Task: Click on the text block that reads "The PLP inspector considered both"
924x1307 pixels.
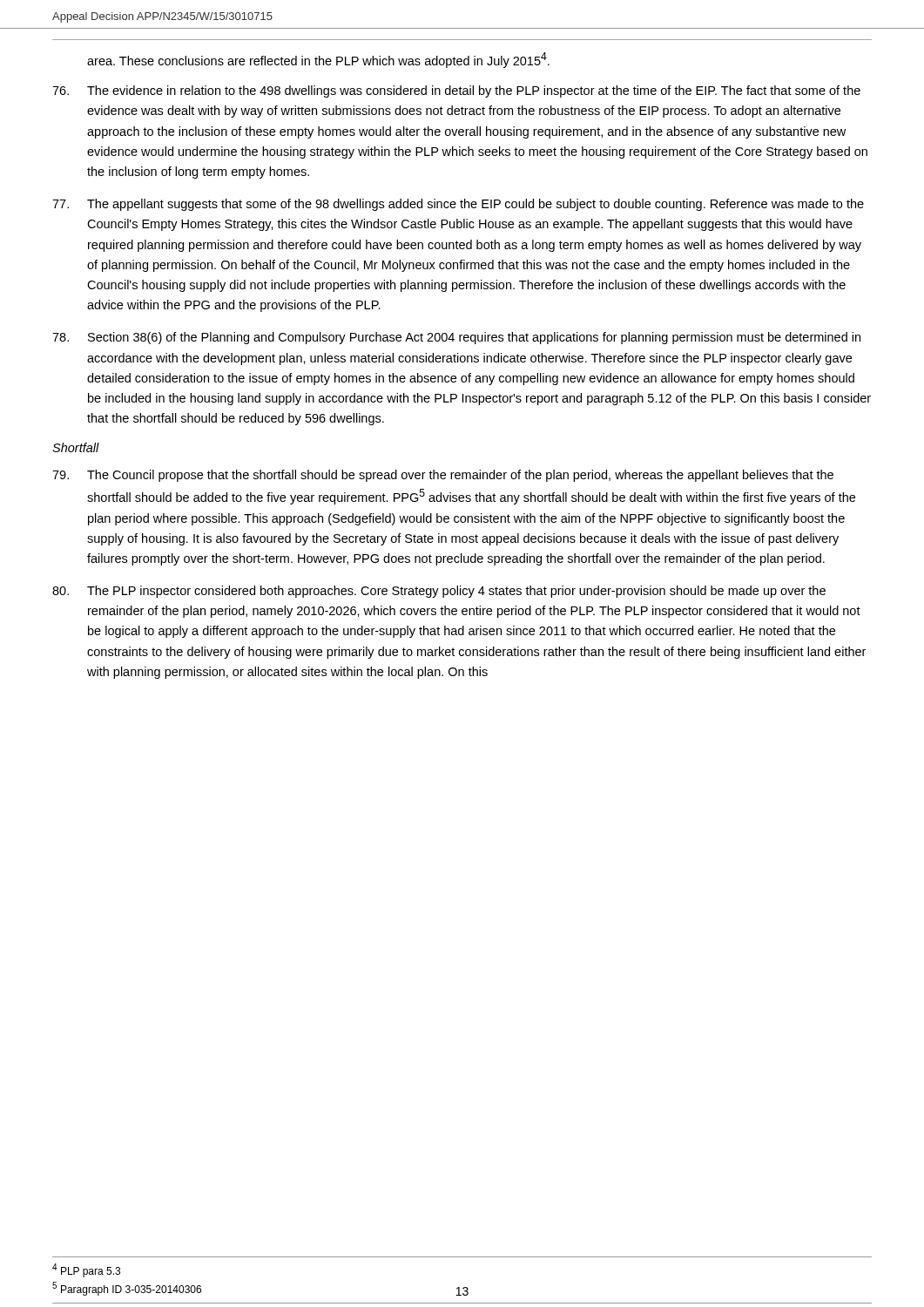Action: tap(462, 632)
